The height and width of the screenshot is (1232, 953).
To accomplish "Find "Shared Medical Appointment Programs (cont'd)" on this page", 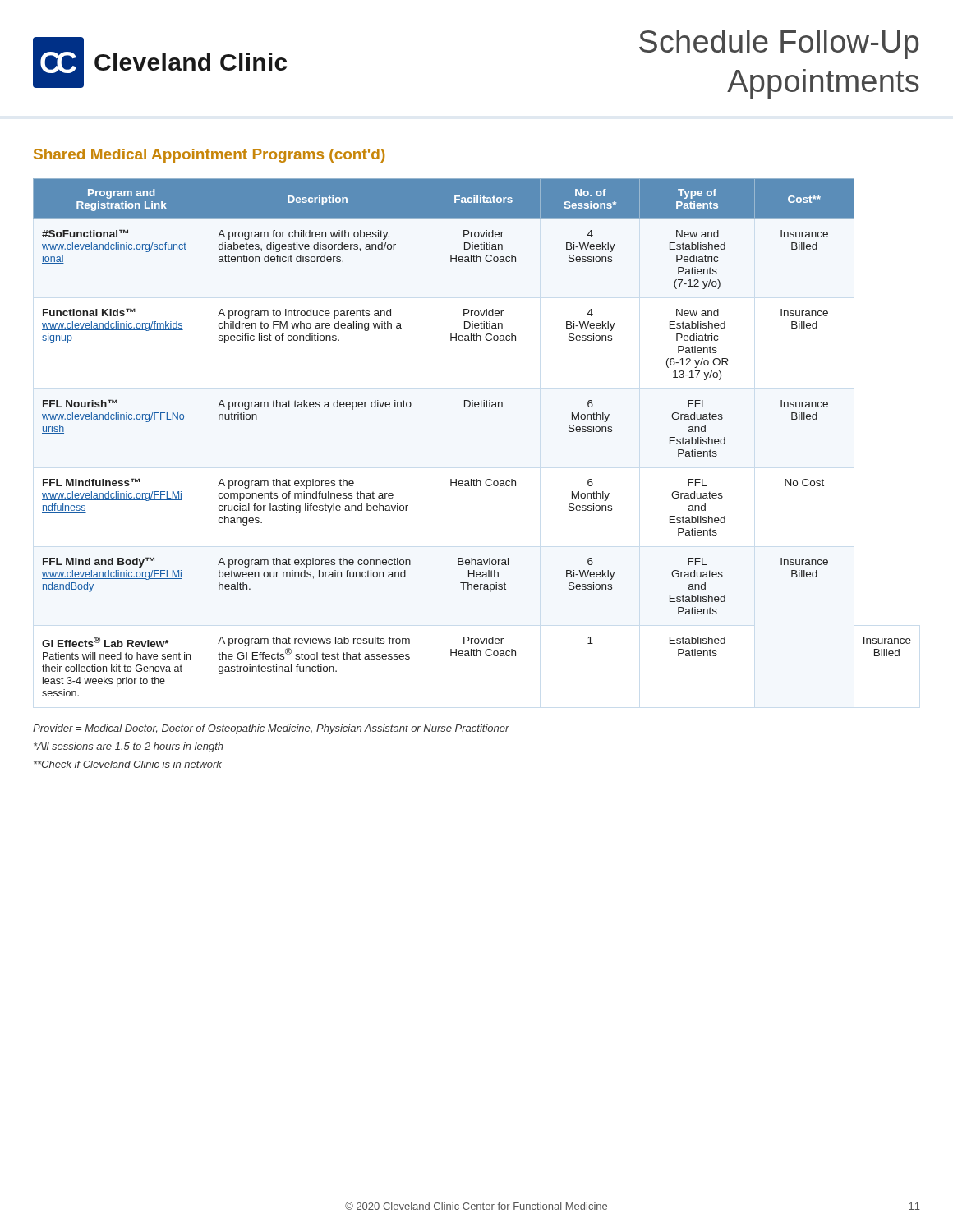I will click(209, 154).
